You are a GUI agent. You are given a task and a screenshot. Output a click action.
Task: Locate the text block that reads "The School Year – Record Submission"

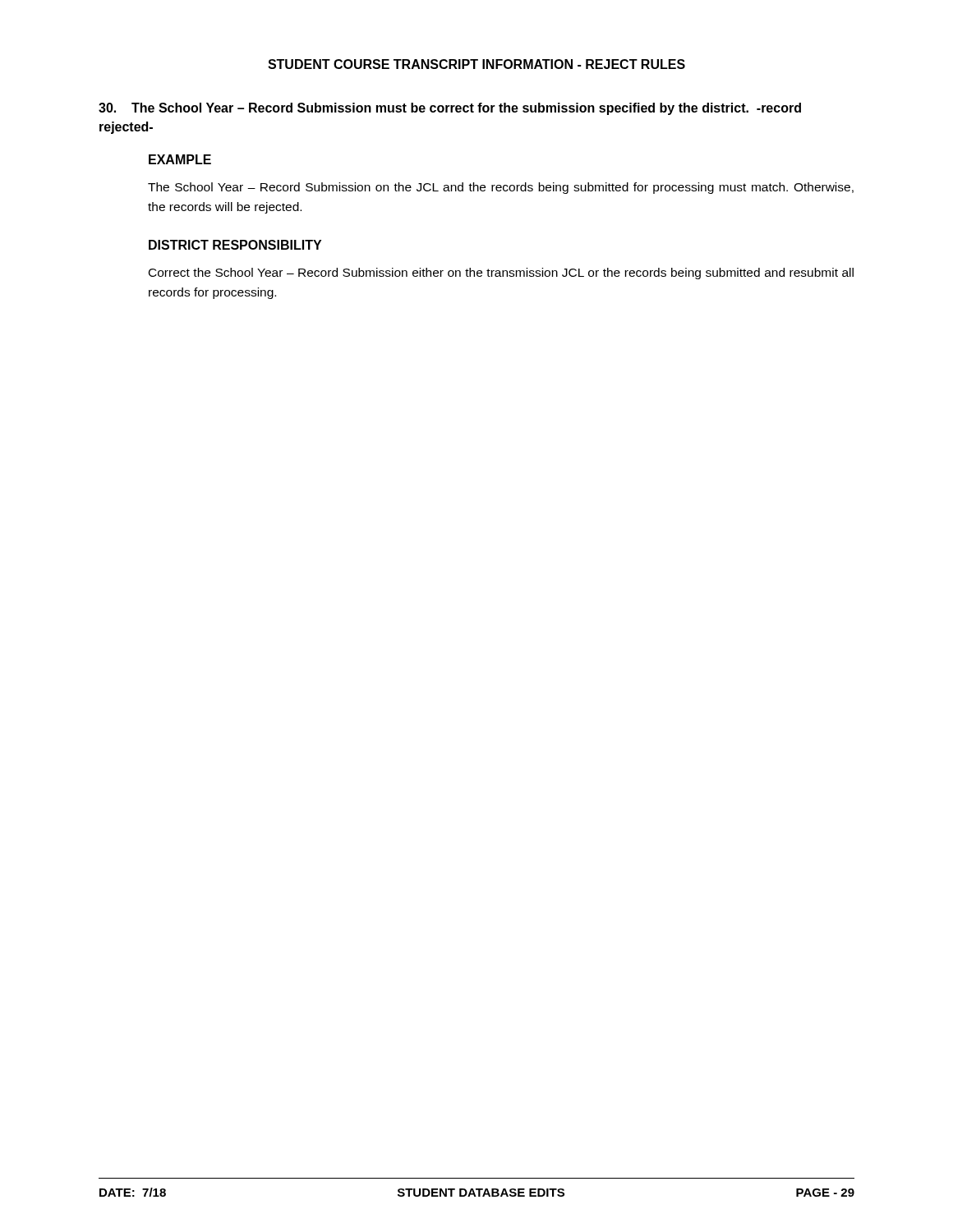(501, 197)
